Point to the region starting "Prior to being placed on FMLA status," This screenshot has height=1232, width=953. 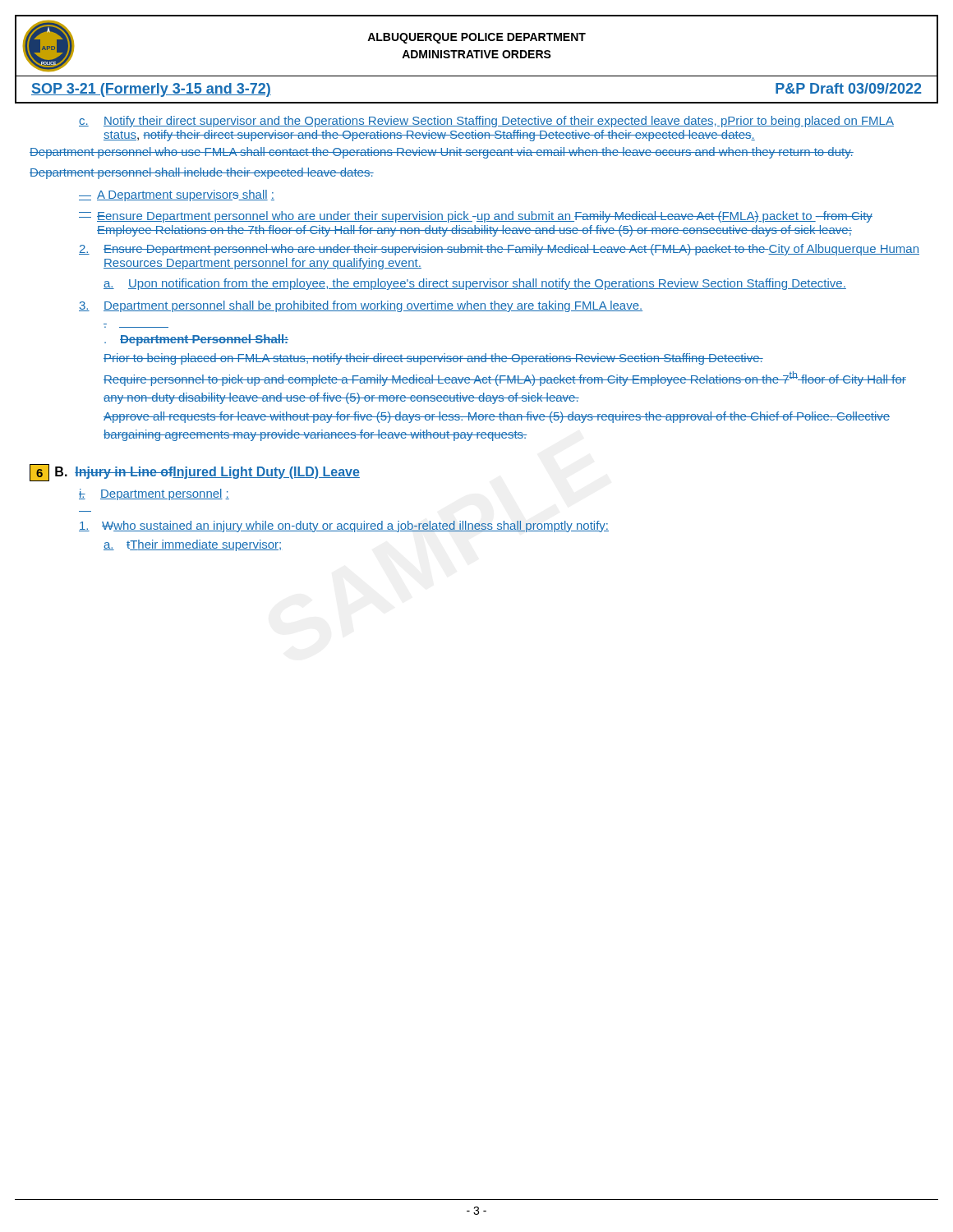[513, 396]
